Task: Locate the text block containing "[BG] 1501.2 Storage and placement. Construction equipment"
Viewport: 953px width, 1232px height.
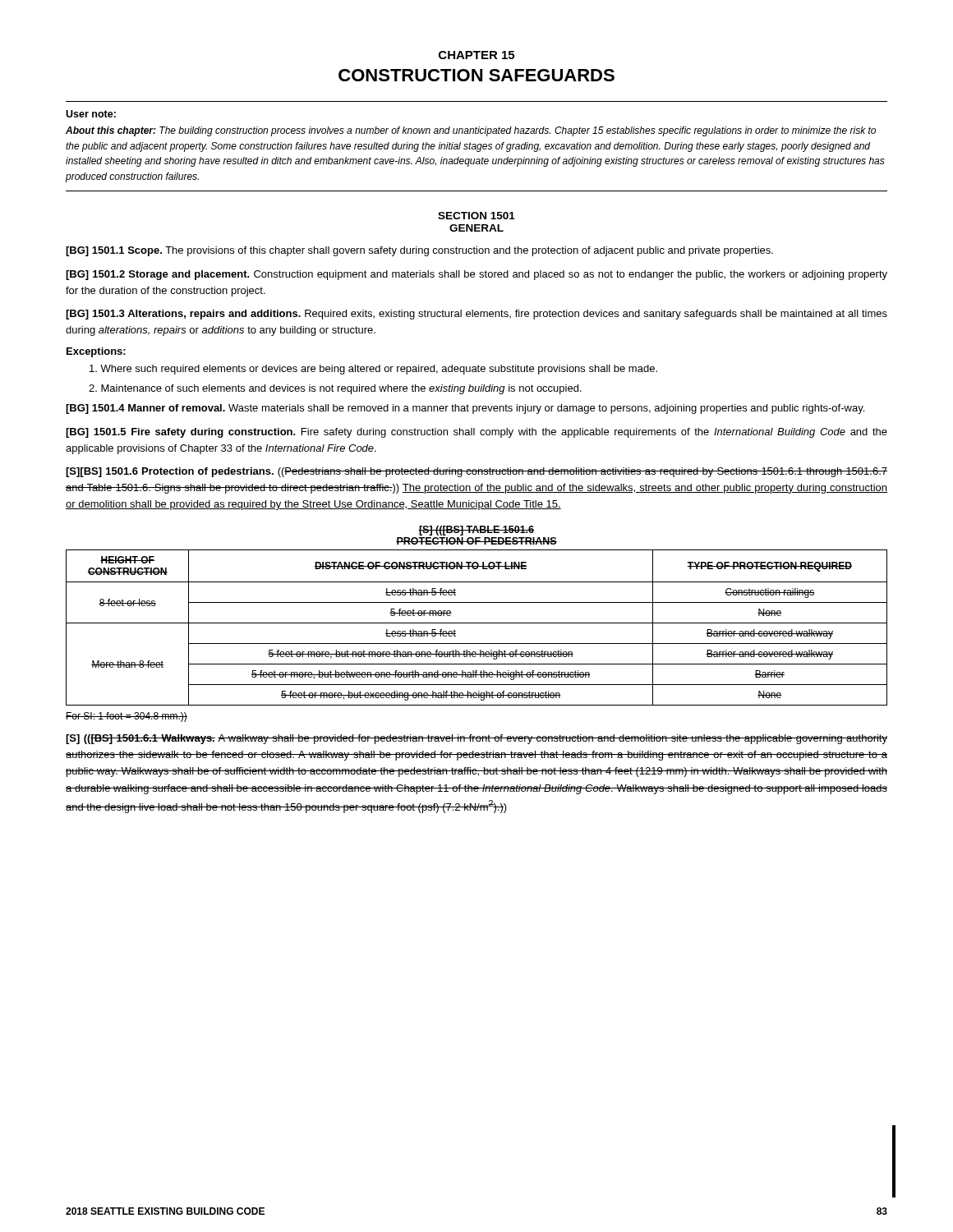Action: 476,282
